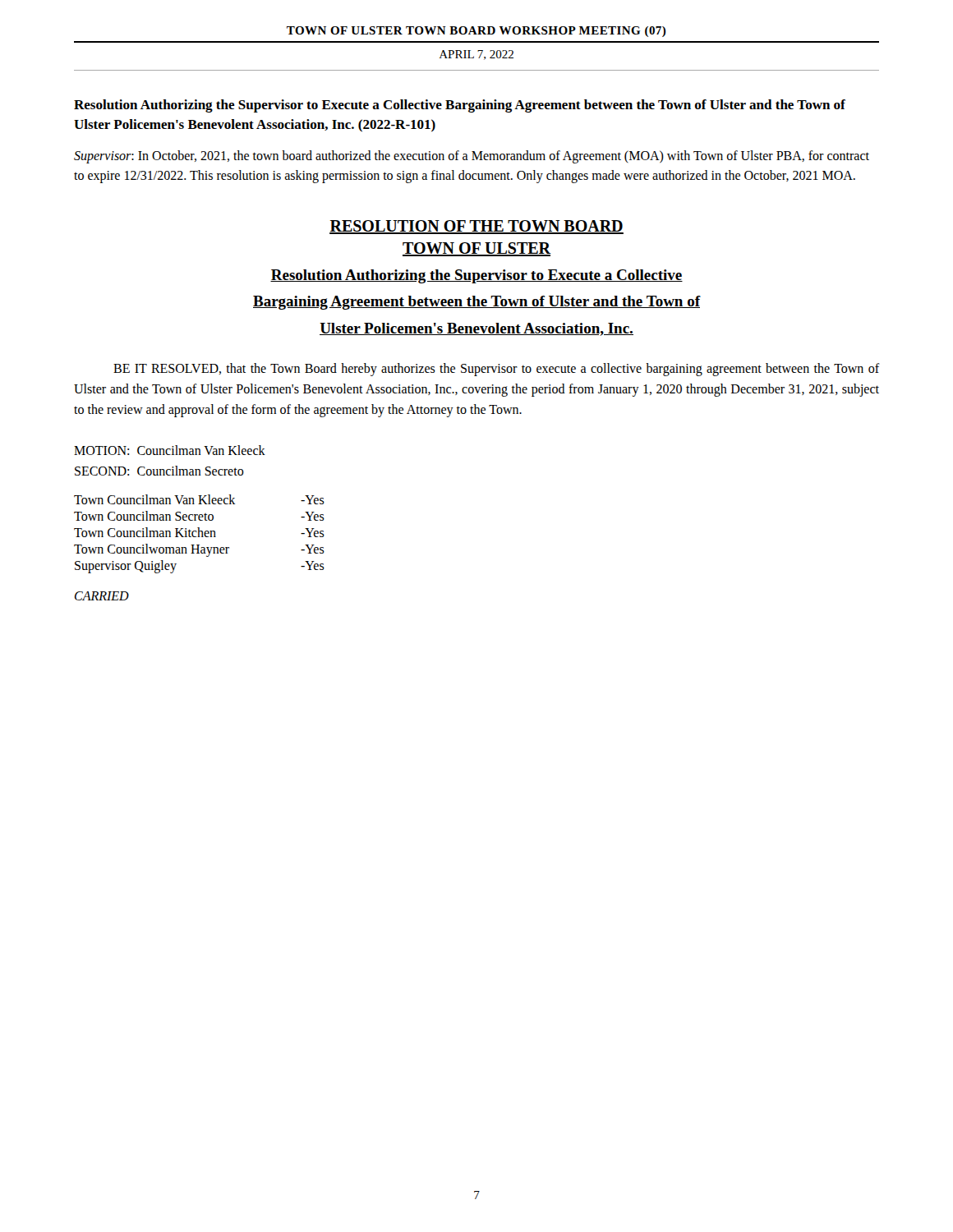The width and height of the screenshot is (953, 1232).
Task: Locate the text block starting "BE IT RESOLVED, that the Town"
Action: click(476, 389)
